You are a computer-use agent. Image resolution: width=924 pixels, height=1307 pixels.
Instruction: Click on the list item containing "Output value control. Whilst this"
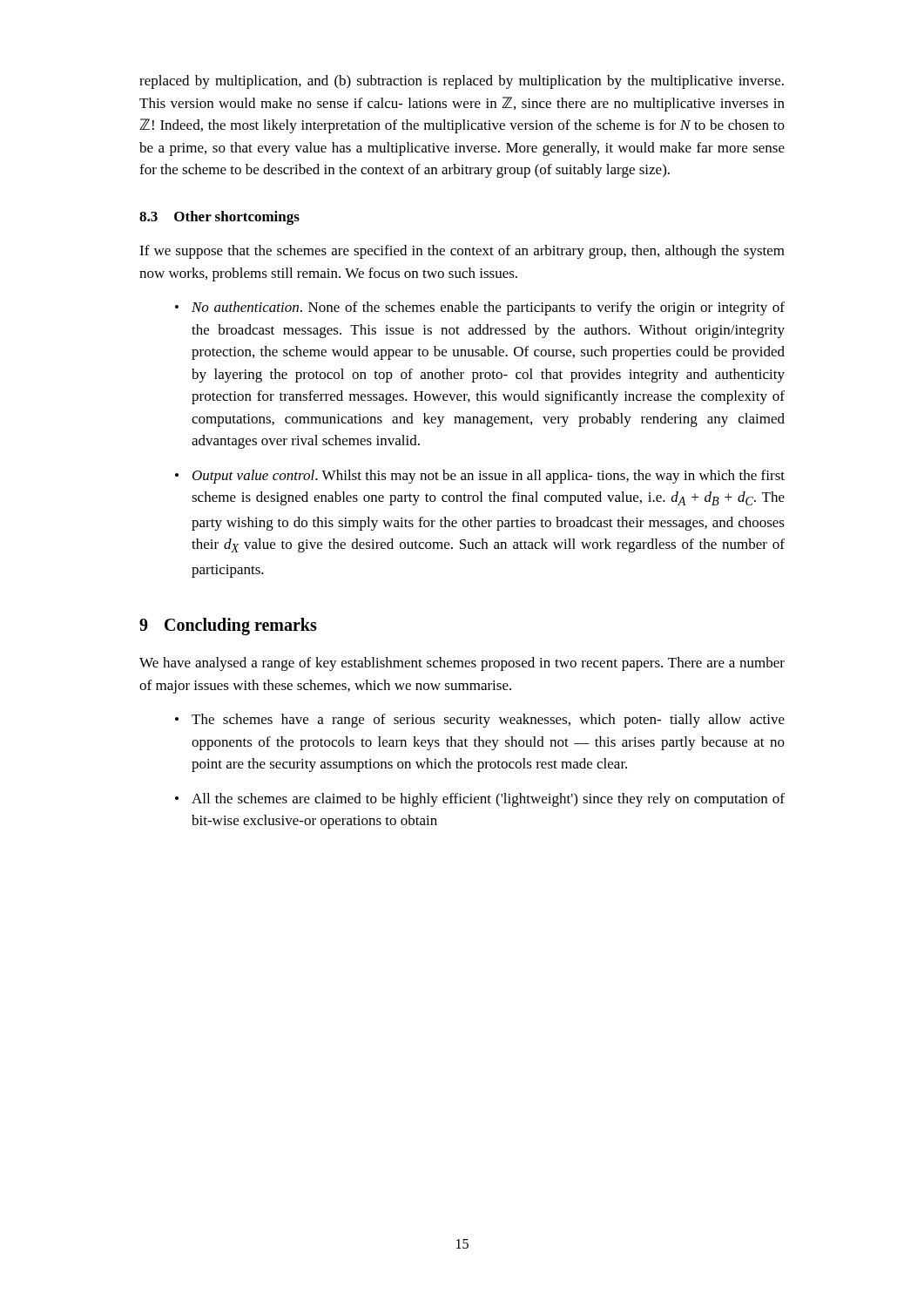pyautogui.click(x=479, y=522)
